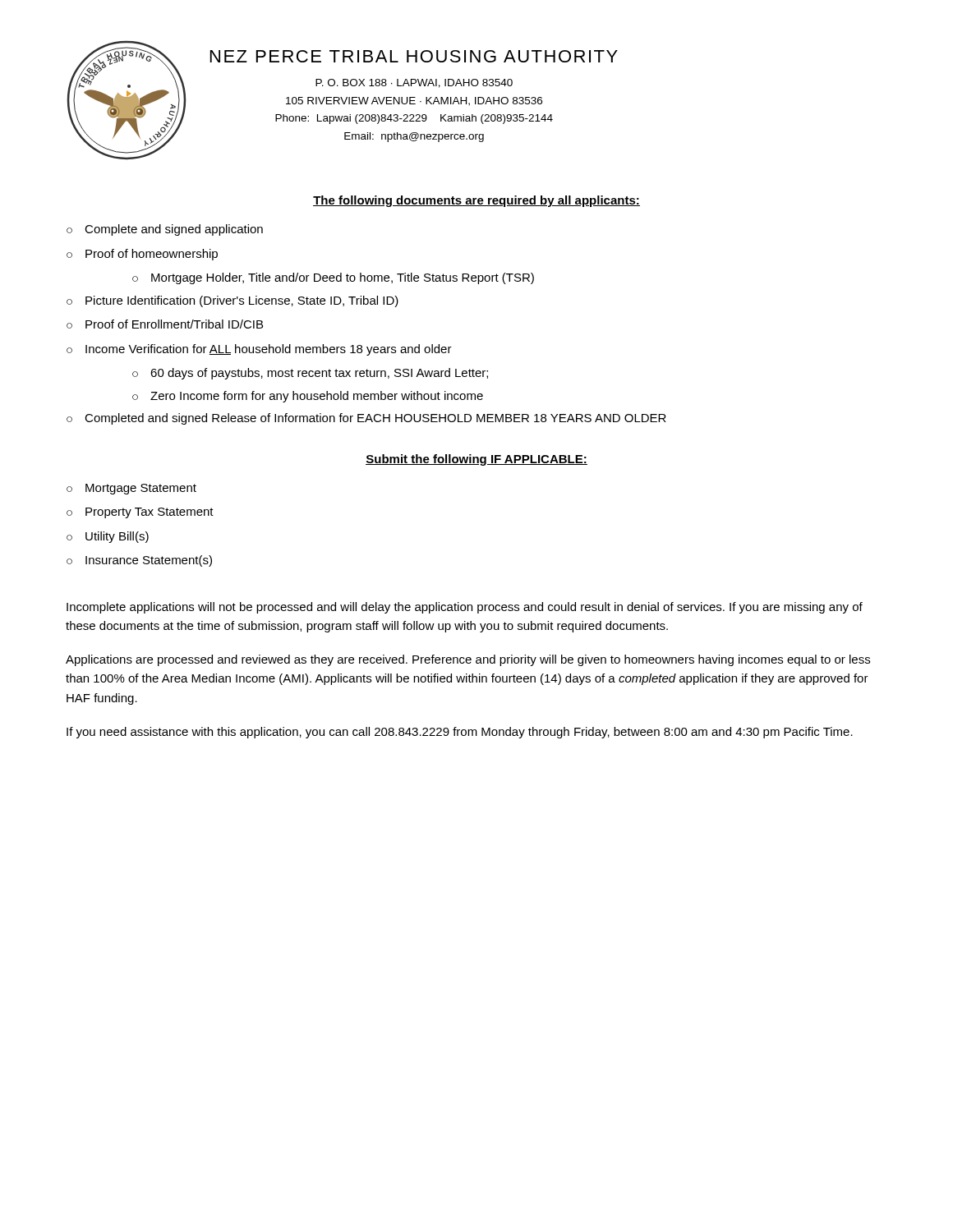The height and width of the screenshot is (1232, 953).
Task: Locate the list item containing "○ Insurance Statement(s)"
Action: click(x=139, y=561)
